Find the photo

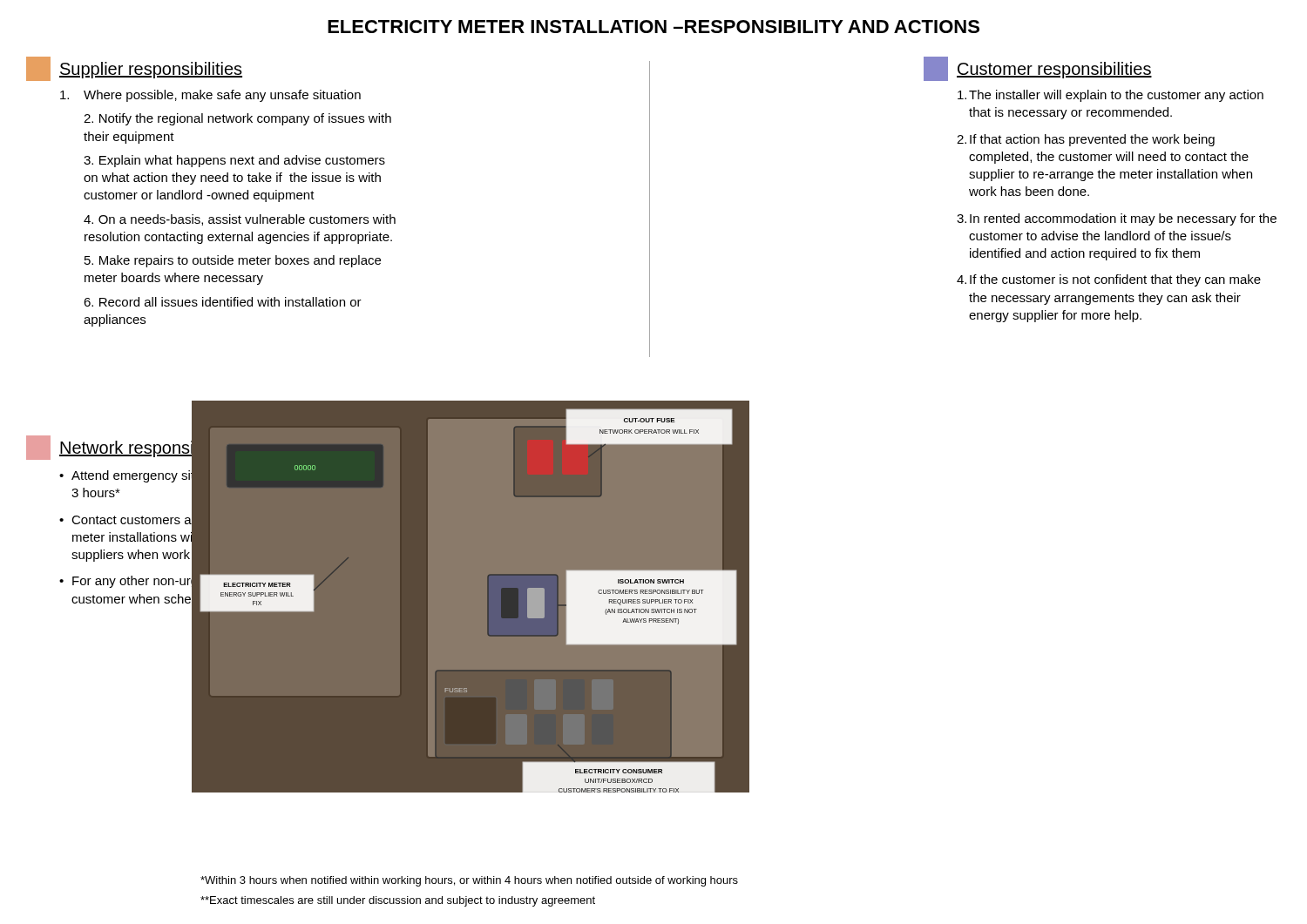[x=471, y=597]
